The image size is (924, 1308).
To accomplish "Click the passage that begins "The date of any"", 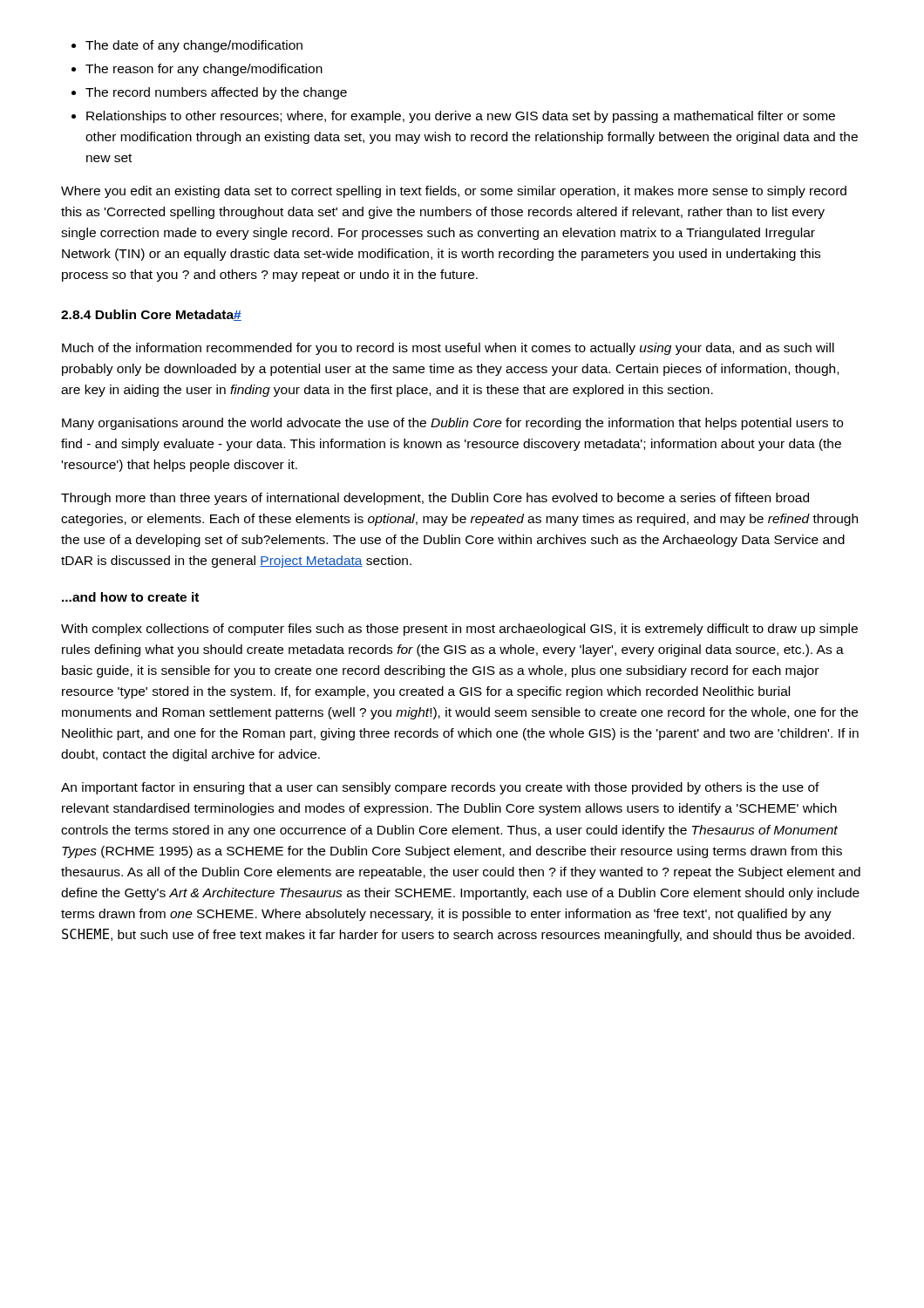I will (x=194, y=45).
